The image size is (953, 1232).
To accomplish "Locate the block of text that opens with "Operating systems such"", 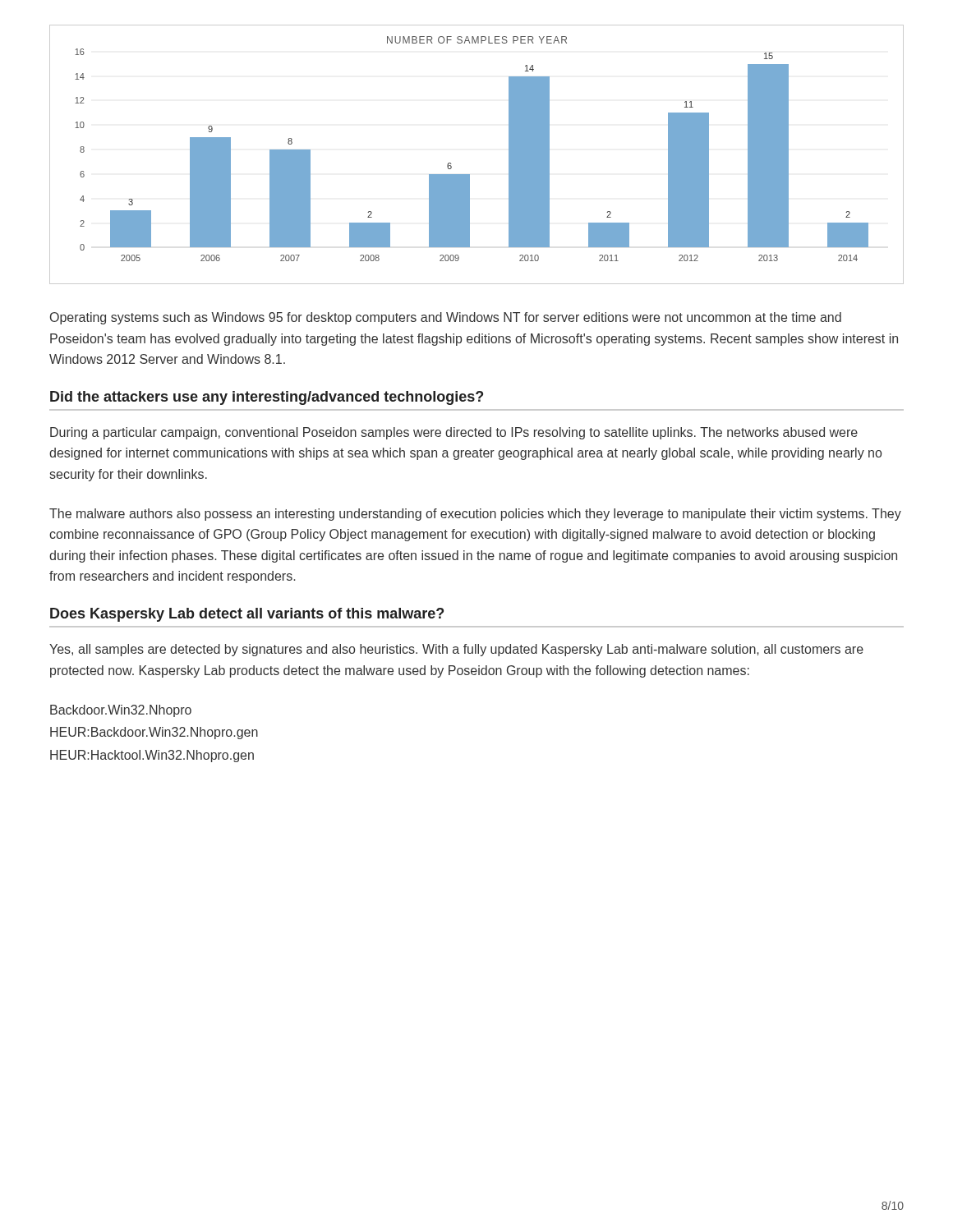I will point(474,338).
